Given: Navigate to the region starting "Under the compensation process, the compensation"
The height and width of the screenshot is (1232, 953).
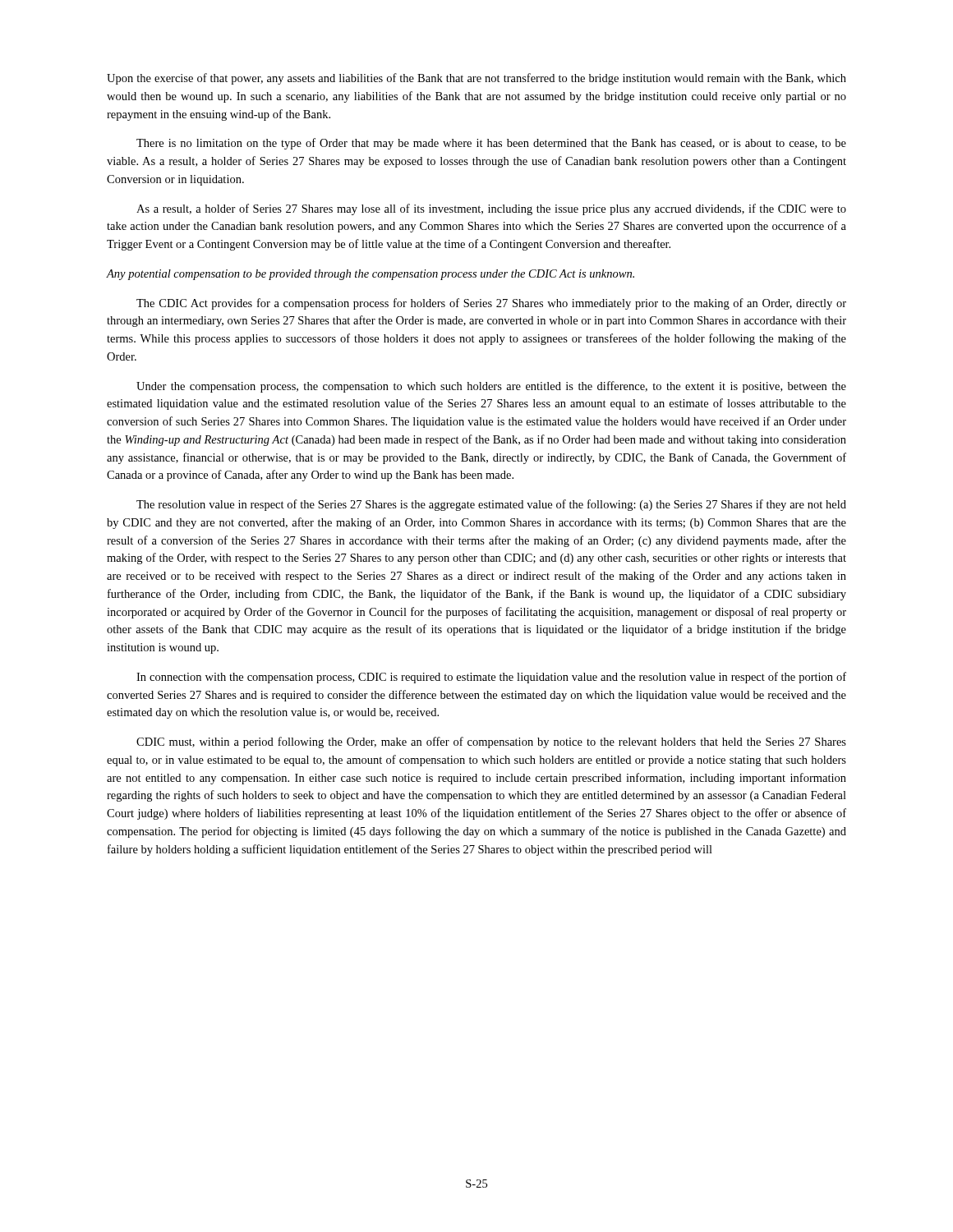Looking at the screenshot, I should pyautogui.click(x=476, y=430).
